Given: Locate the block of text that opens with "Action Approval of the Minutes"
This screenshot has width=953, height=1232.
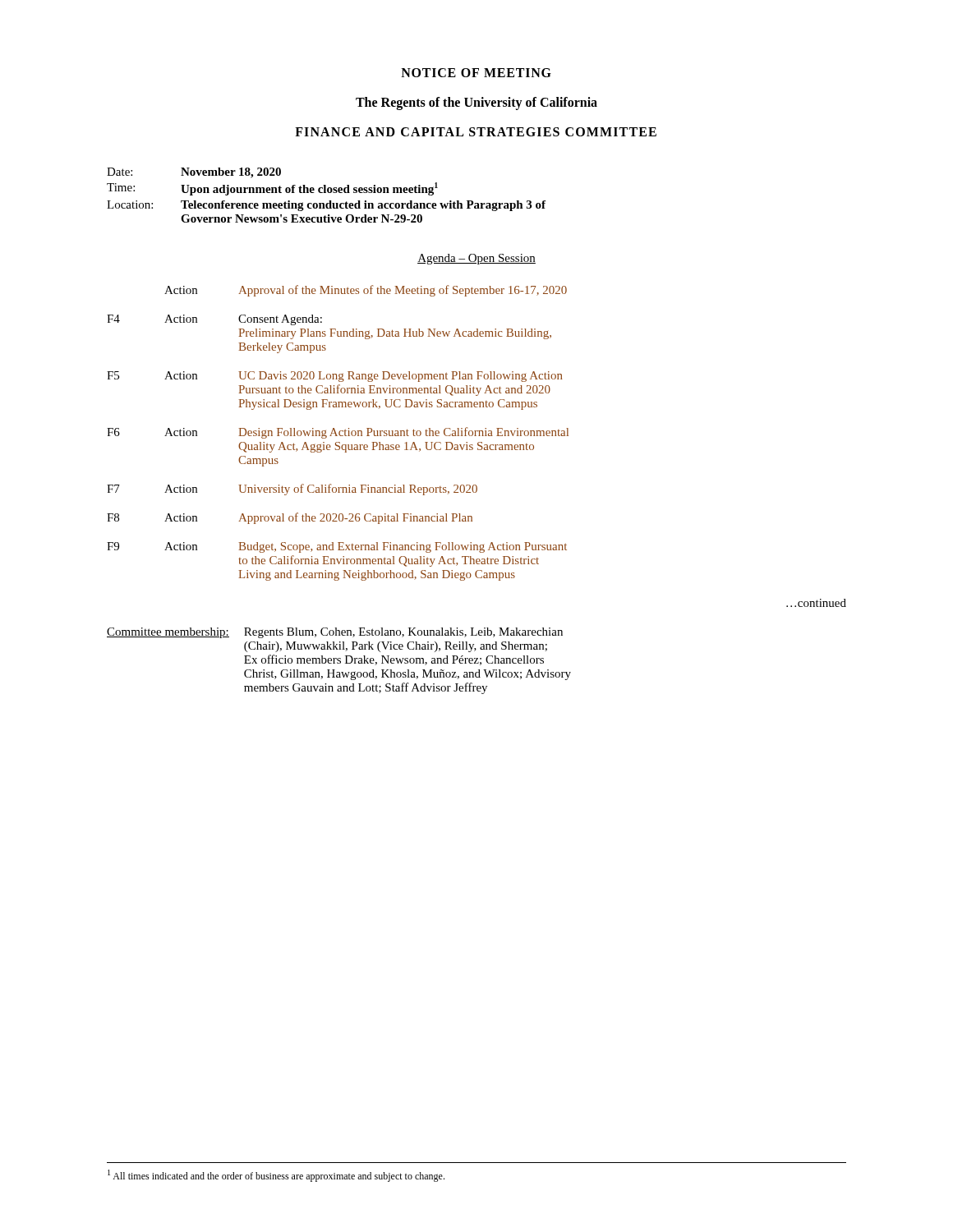Looking at the screenshot, I should point(505,290).
